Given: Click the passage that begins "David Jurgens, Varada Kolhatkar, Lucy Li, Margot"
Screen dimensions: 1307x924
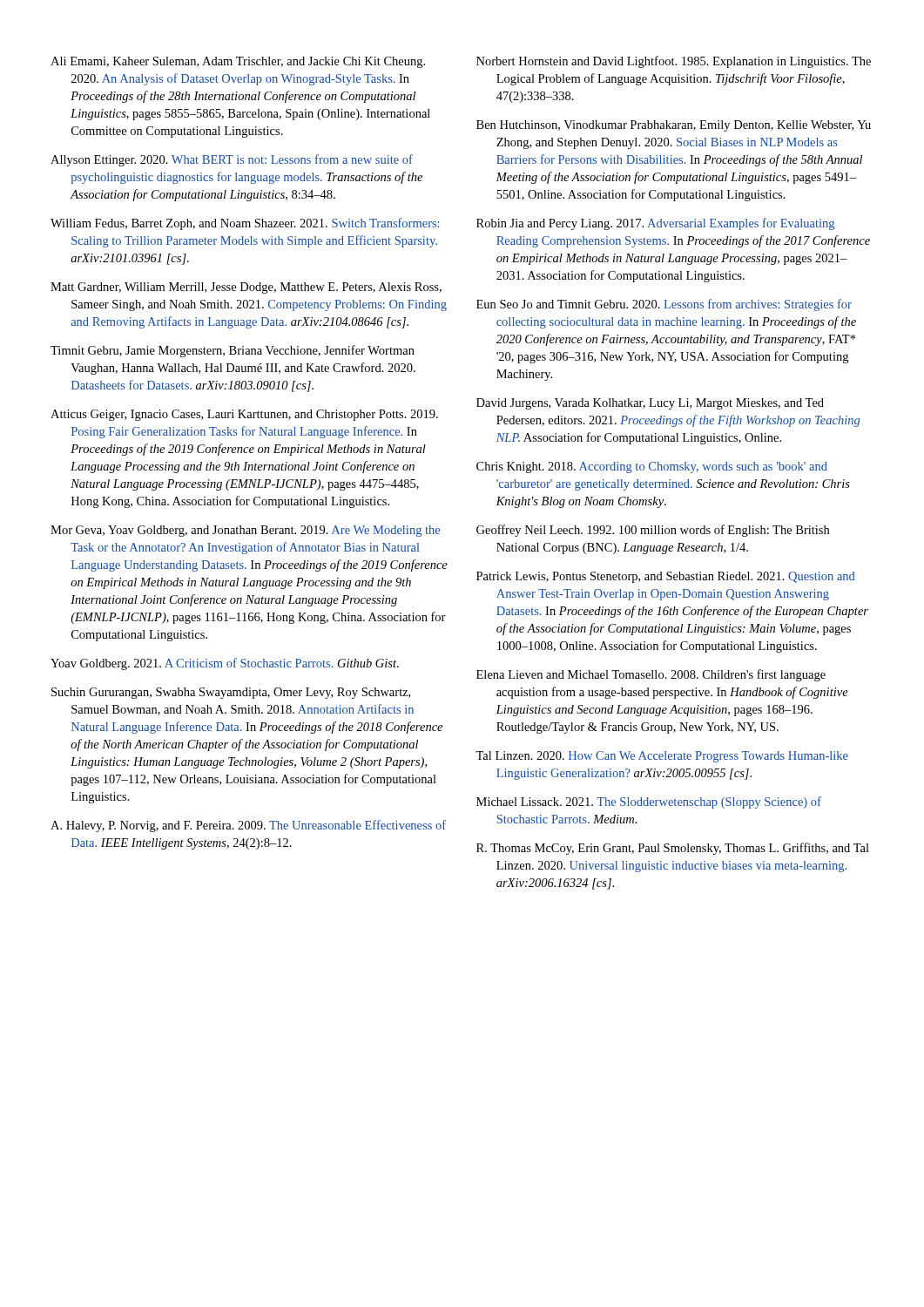Looking at the screenshot, I should pyautogui.click(x=675, y=420).
